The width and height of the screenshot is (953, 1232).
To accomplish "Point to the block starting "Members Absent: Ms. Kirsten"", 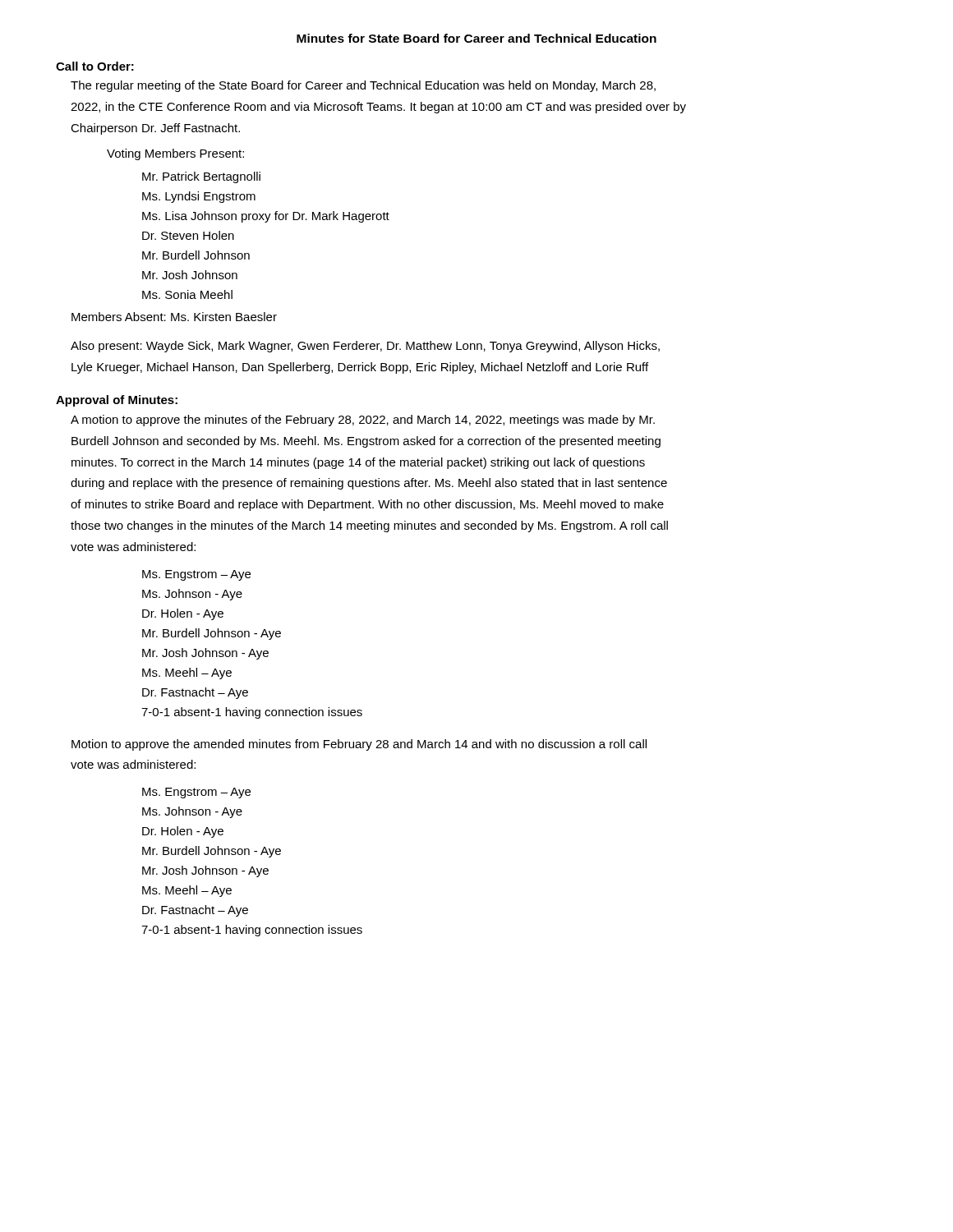I will coord(174,317).
